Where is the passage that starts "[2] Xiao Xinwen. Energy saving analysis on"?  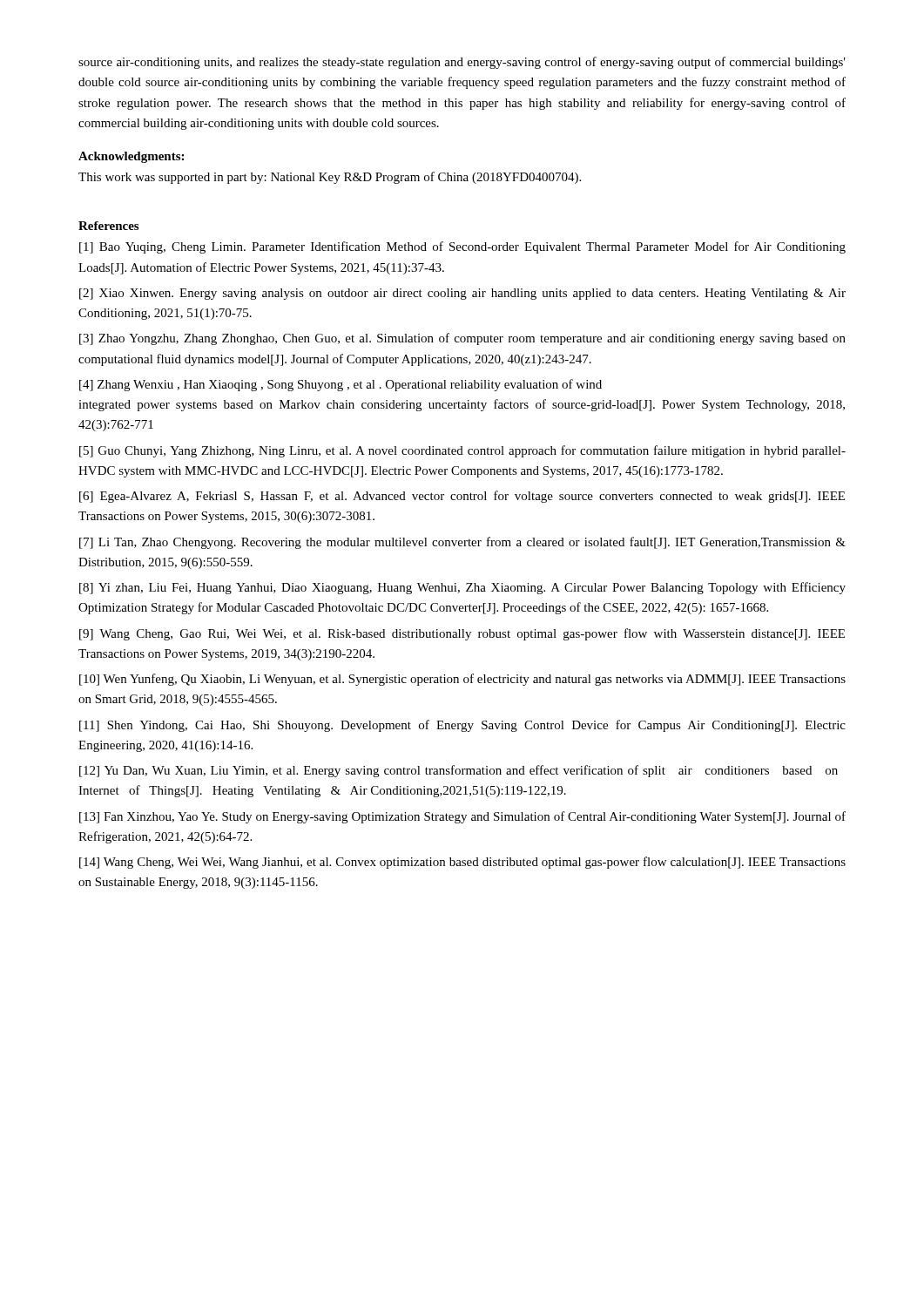point(462,303)
